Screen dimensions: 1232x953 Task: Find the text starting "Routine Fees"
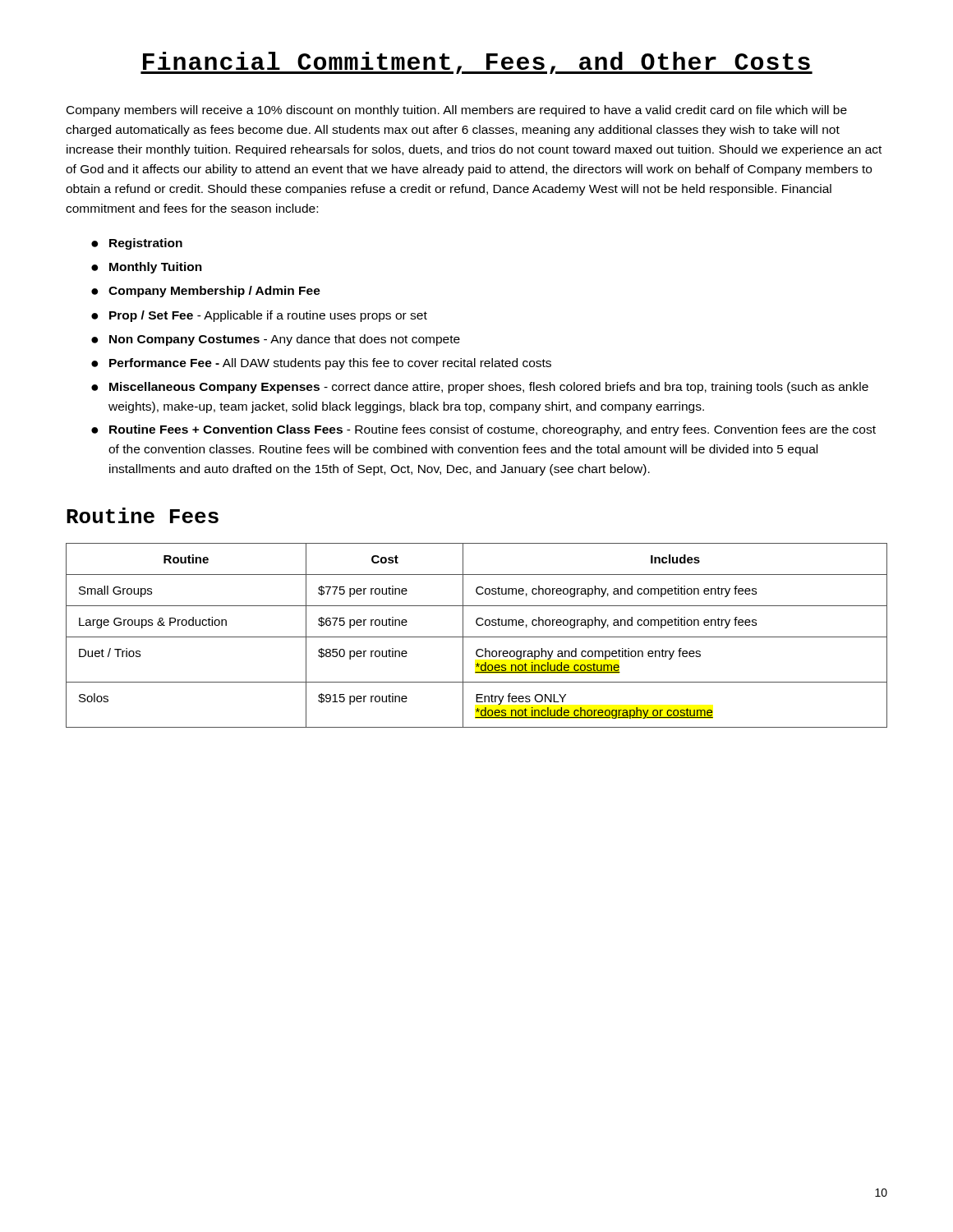(x=143, y=518)
